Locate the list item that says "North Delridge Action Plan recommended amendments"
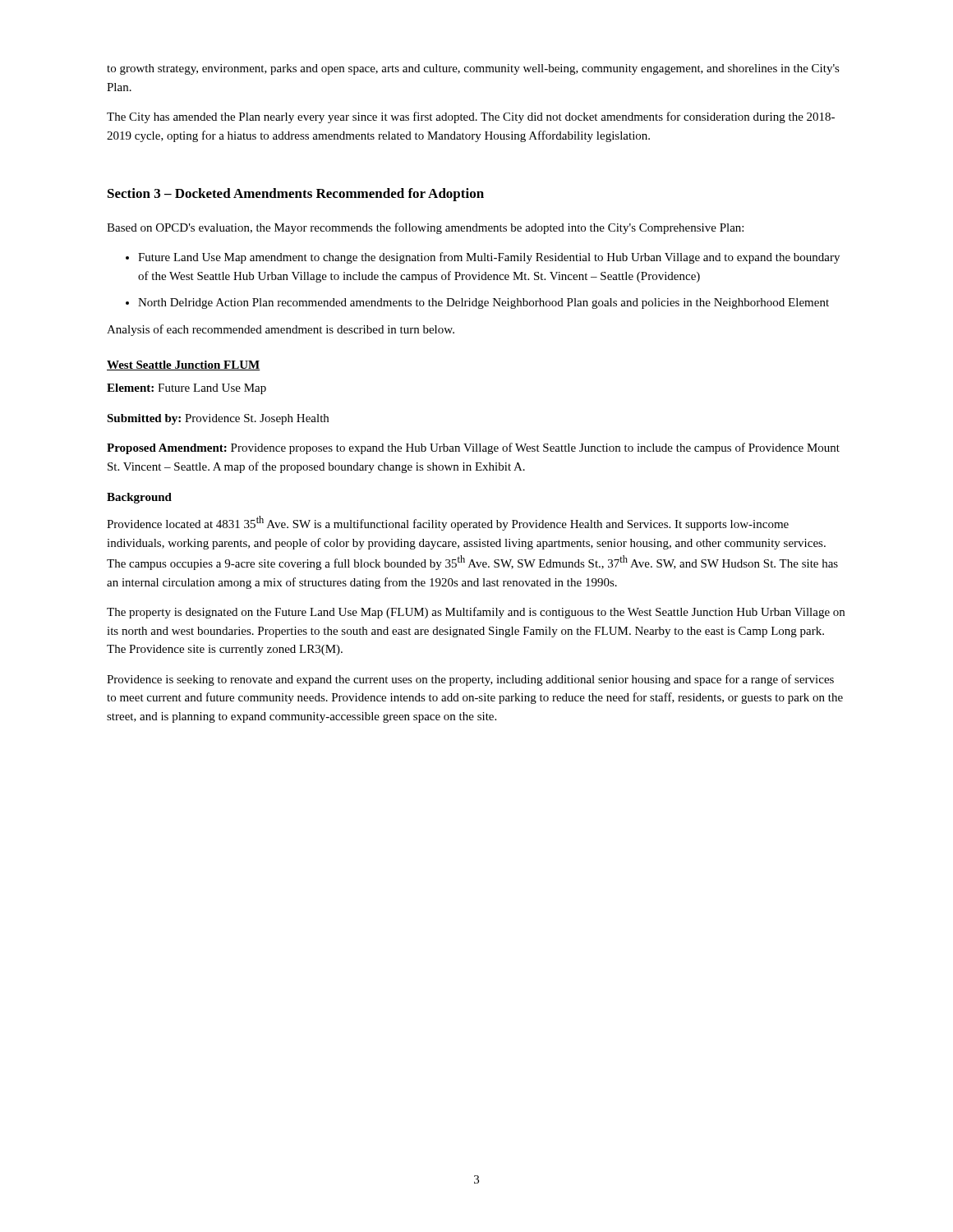The image size is (953, 1232). coord(484,303)
